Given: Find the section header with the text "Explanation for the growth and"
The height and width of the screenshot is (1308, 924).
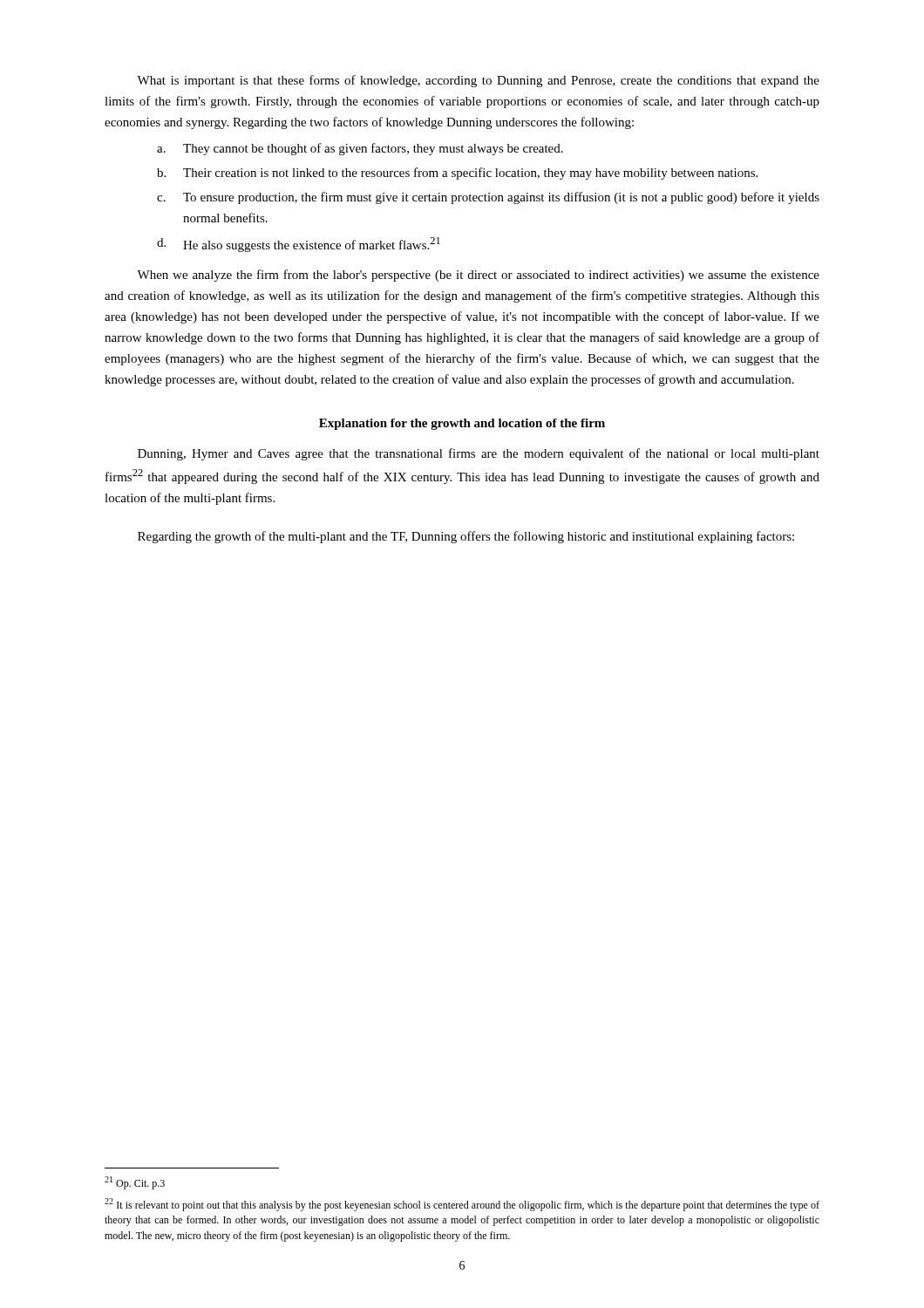Looking at the screenshot, I should coord(462,423).
